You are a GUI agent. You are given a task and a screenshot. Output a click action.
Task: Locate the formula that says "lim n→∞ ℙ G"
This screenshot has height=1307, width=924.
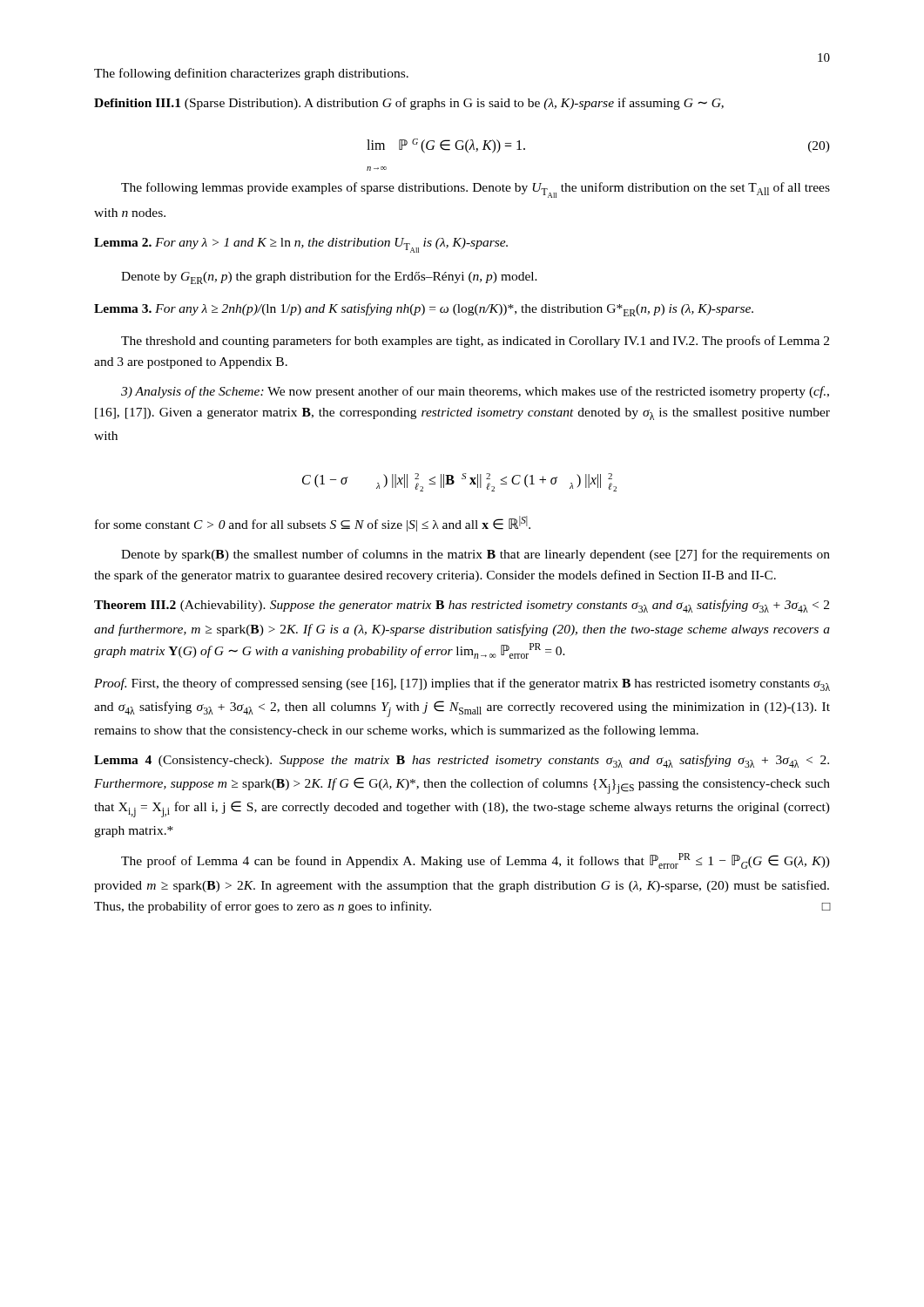(x=445, y=145)
